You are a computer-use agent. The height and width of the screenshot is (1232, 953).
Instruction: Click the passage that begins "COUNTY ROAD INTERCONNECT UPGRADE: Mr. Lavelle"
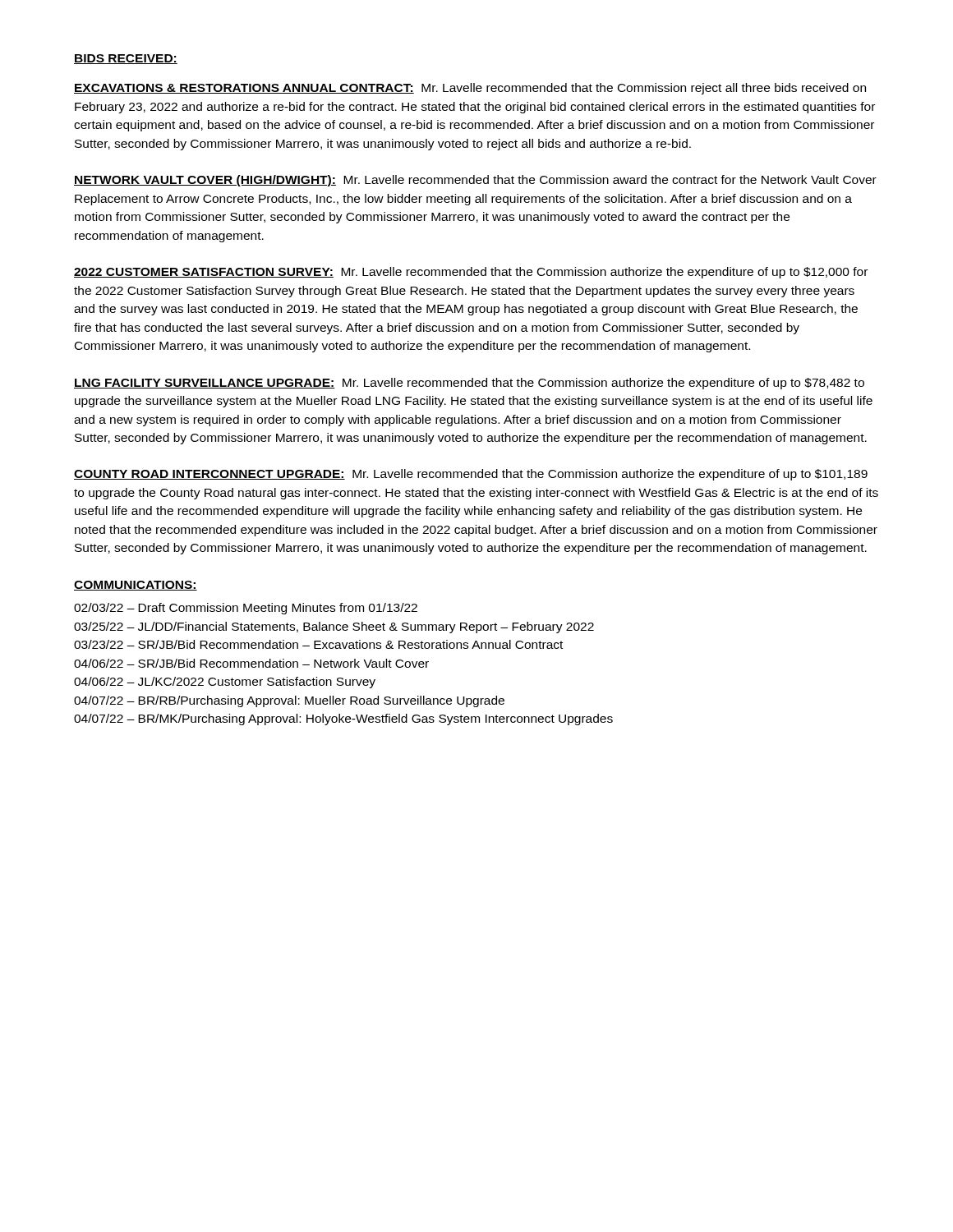476,511
